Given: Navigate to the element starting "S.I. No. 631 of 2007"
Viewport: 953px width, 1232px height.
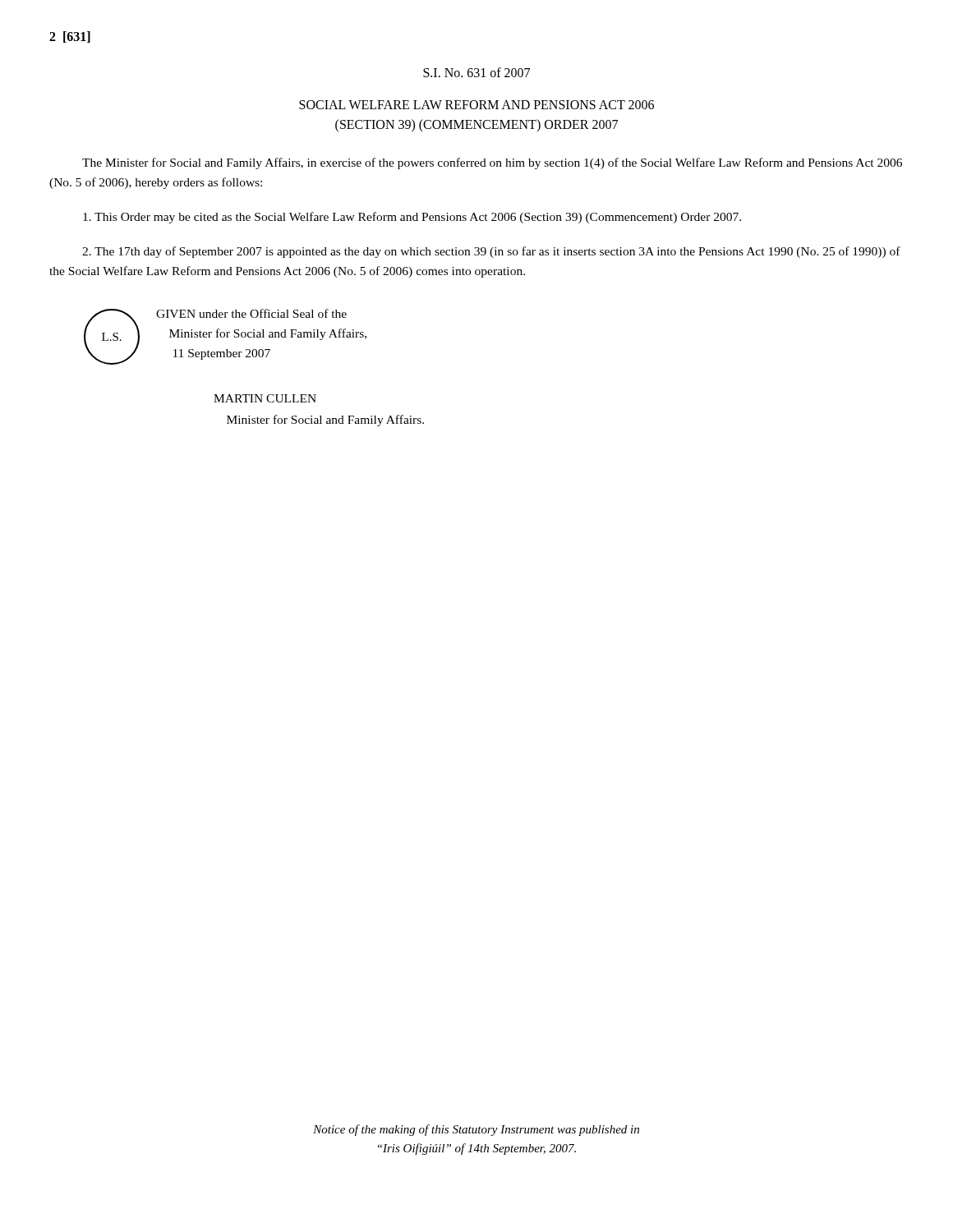Looking at the screenshot, I should tap(476, 73).
